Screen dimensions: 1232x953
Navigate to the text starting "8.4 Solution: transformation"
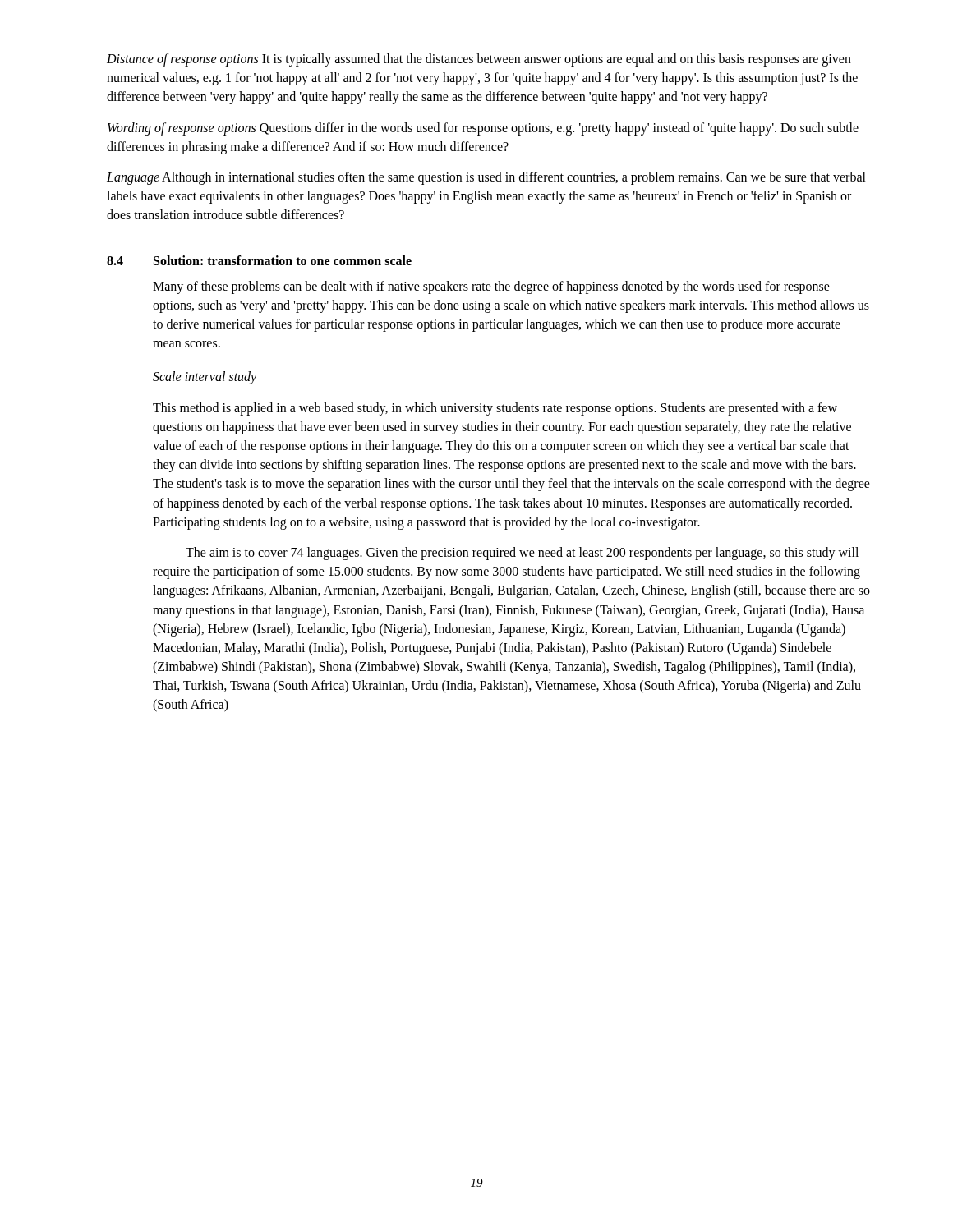pyautogui.click(x=259, y=260)
